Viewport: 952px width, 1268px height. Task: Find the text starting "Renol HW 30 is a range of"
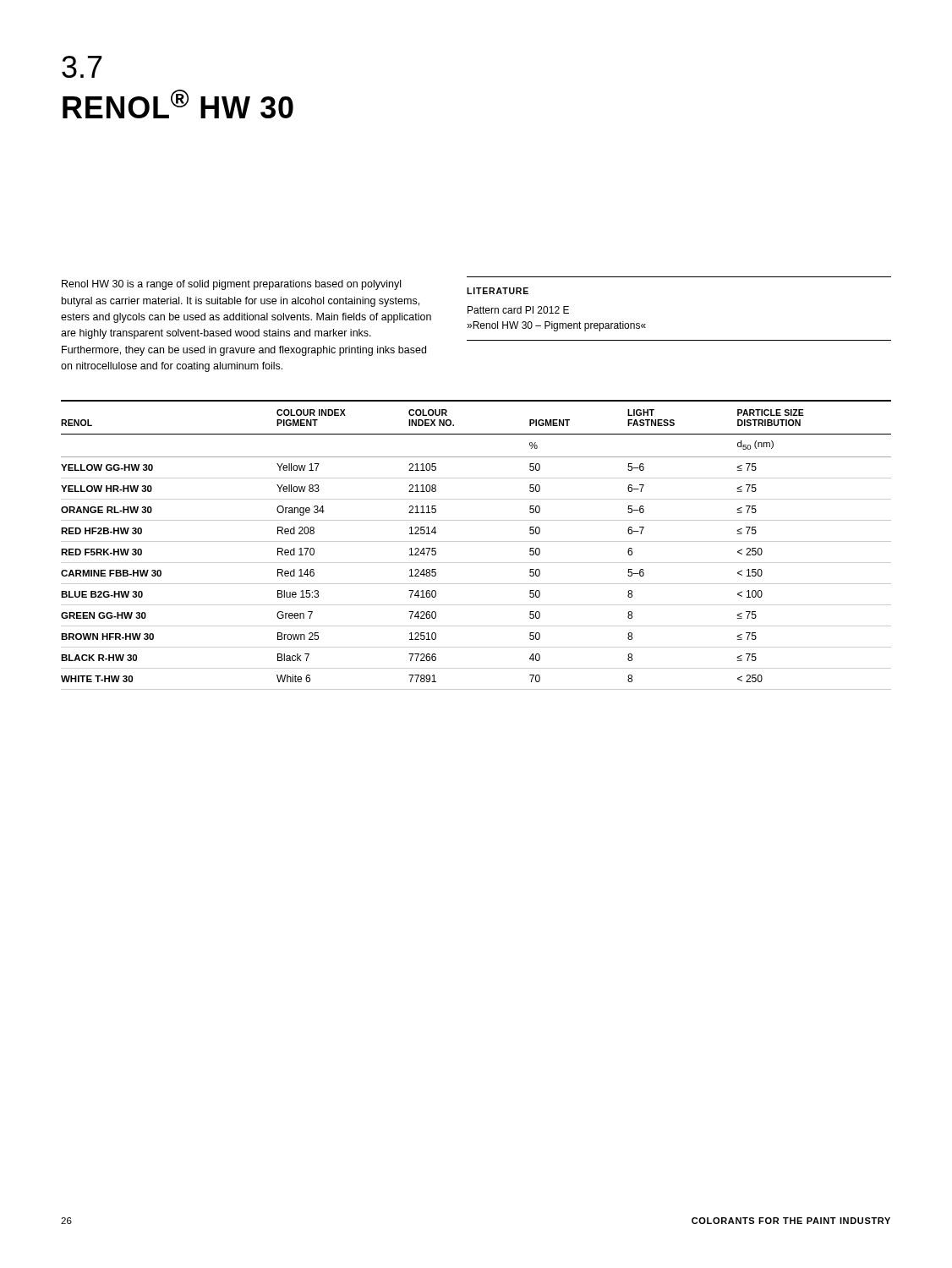click(246, 325)
